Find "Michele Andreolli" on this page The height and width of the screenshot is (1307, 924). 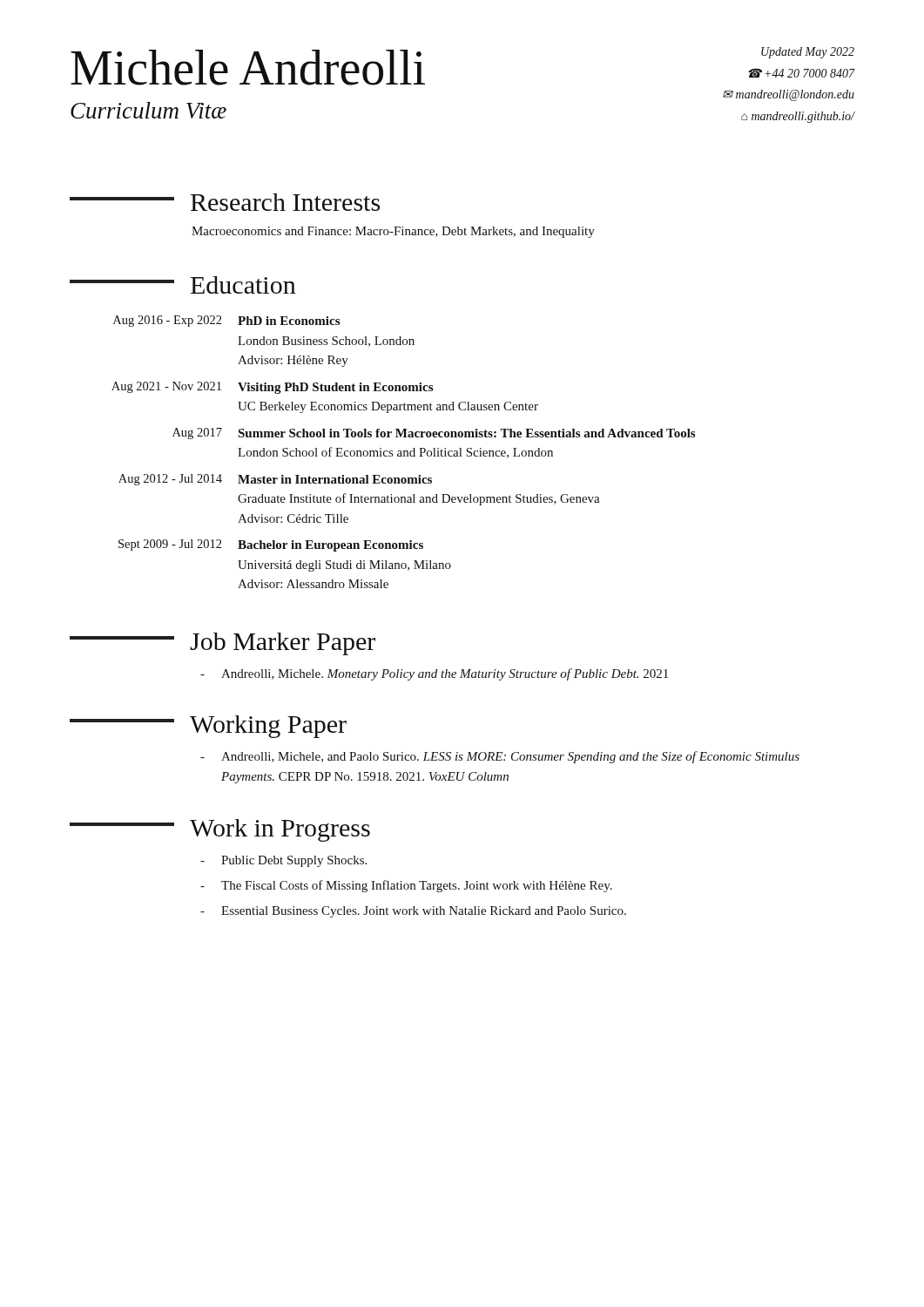tap(248, 68)
